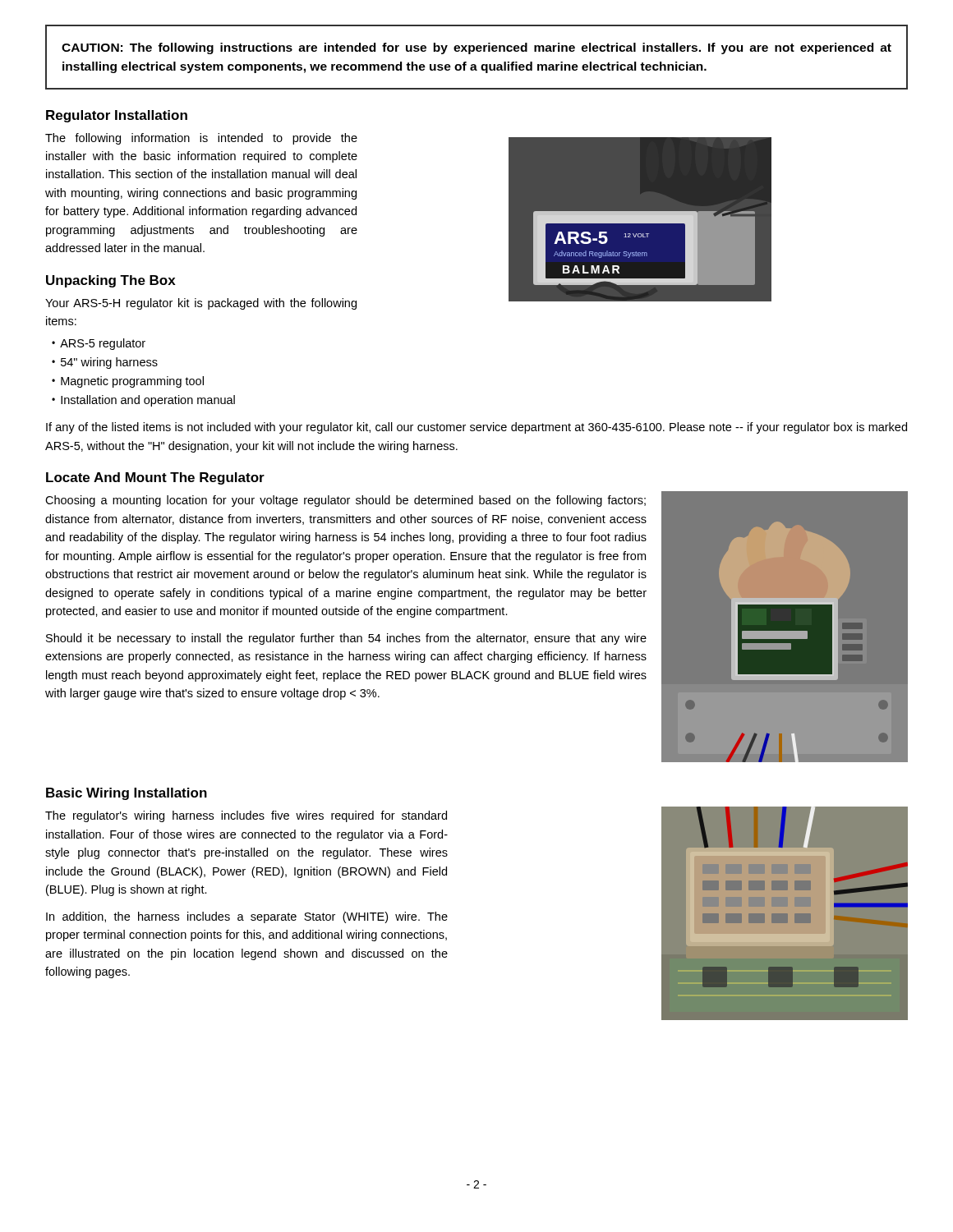953x1232 pixels.
Task: Select the text block that reads "Should it be necessary to install"
Action: [346, 666]
